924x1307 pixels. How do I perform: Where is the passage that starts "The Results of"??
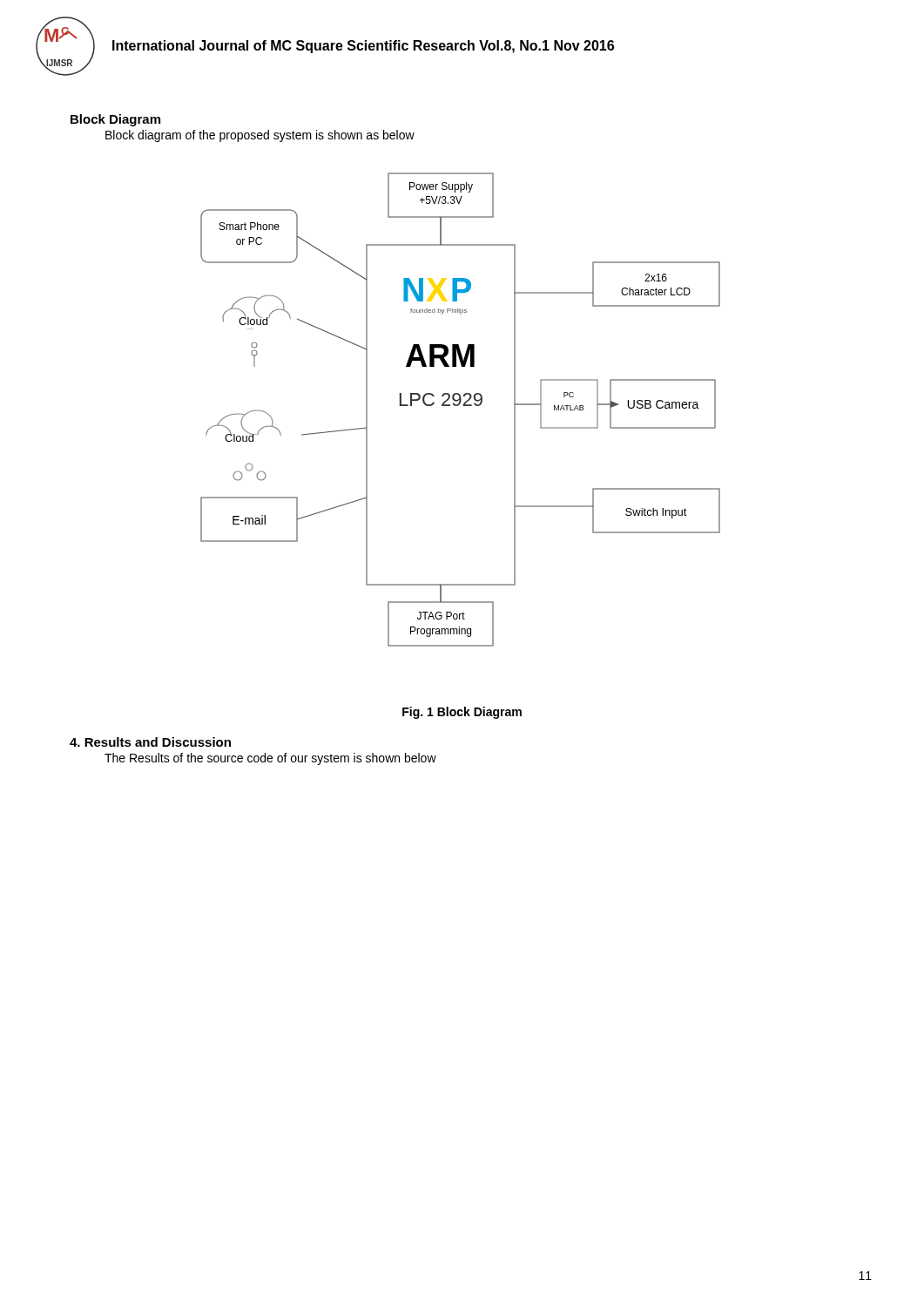[x=270, y=758]
